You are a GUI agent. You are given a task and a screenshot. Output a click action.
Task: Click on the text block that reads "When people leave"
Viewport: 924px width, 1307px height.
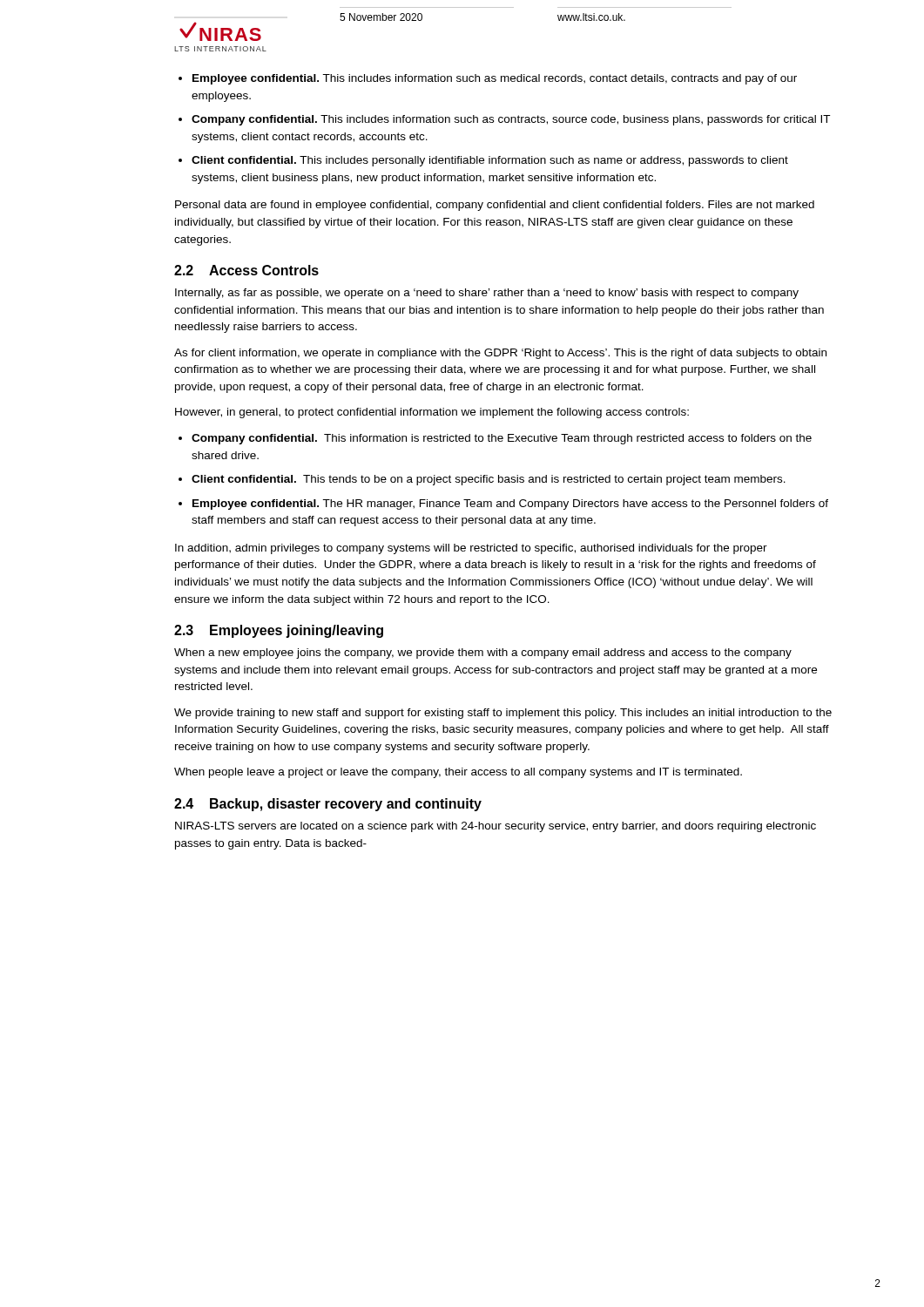pos(459,772)
